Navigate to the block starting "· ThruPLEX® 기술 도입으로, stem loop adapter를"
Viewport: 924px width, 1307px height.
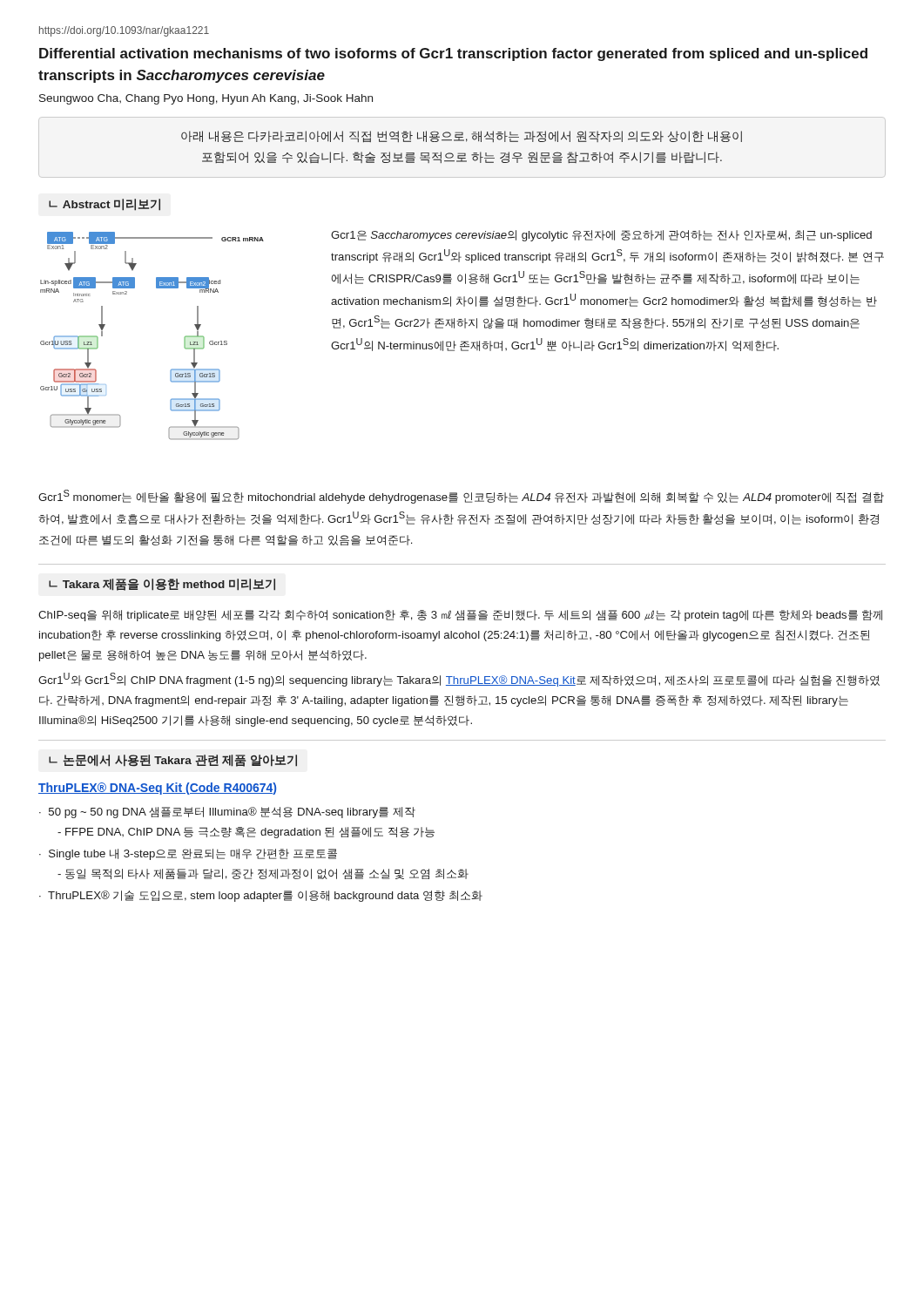click(x=260, y=895)
